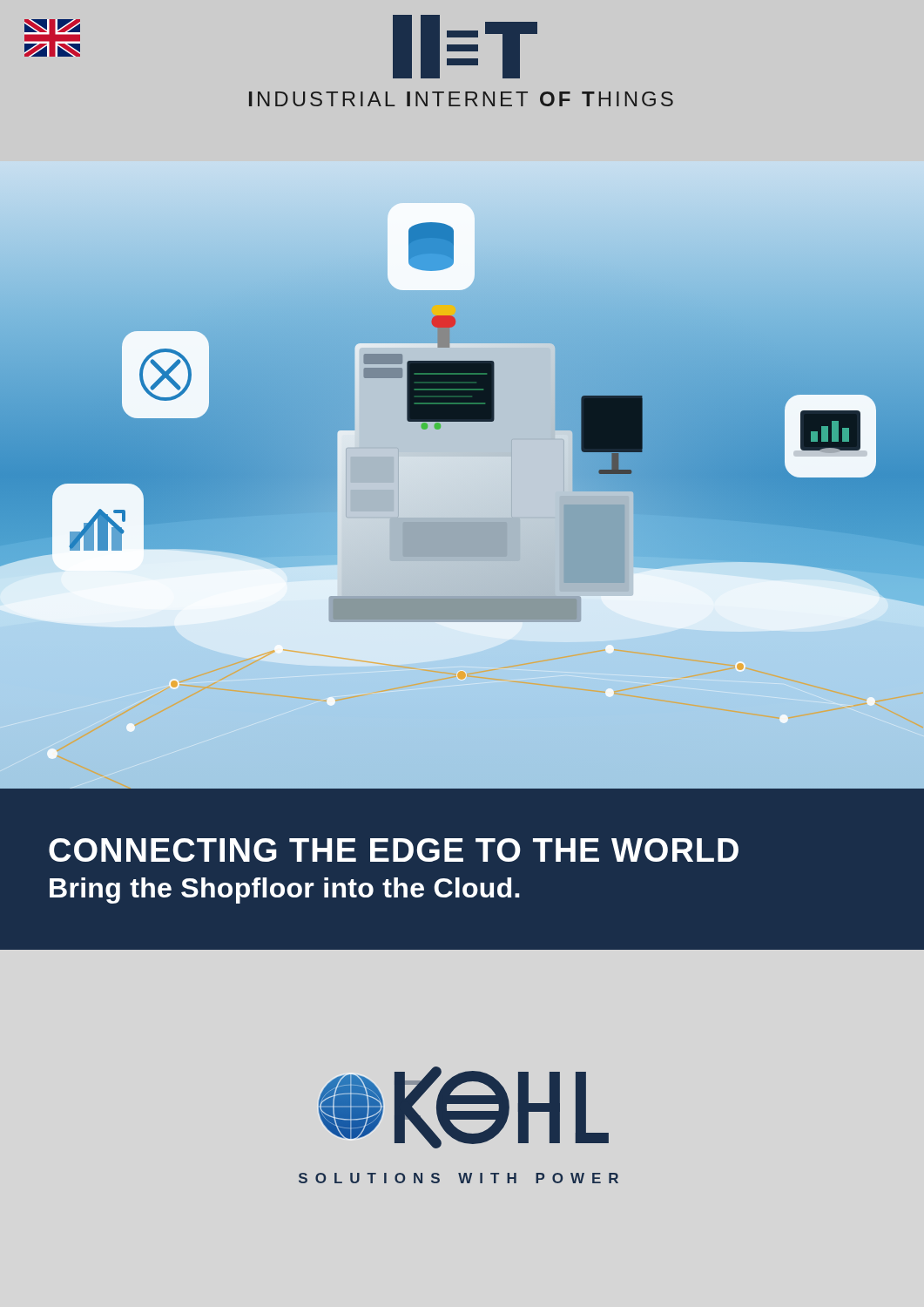924x1307 pixels.
Task: Click on the title with the text "CONNECTING THE EDGE TO"
Action: pyautogui.click(x=486, y=869)
